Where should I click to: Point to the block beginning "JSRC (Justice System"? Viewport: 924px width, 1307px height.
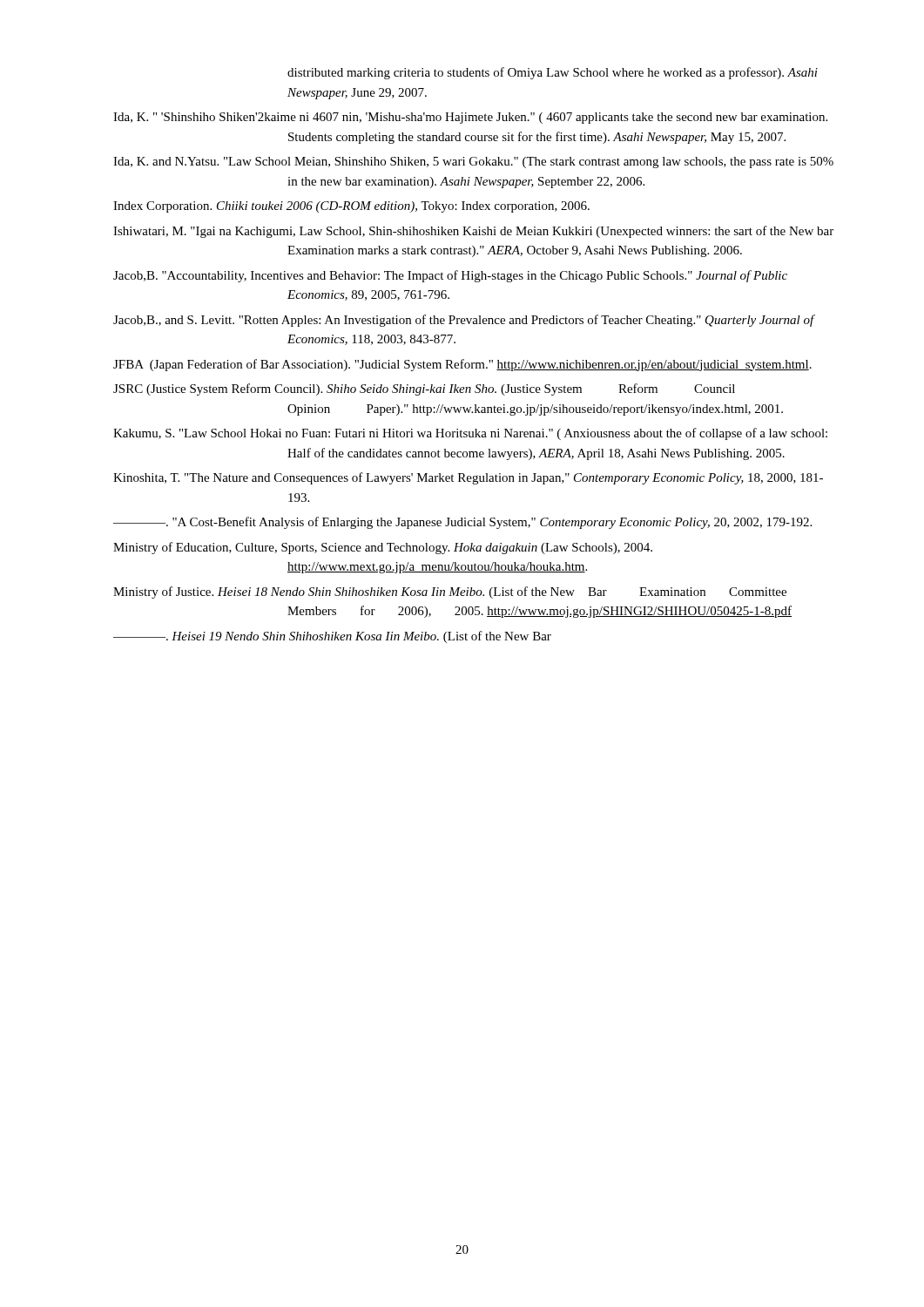tap(449, 398)
